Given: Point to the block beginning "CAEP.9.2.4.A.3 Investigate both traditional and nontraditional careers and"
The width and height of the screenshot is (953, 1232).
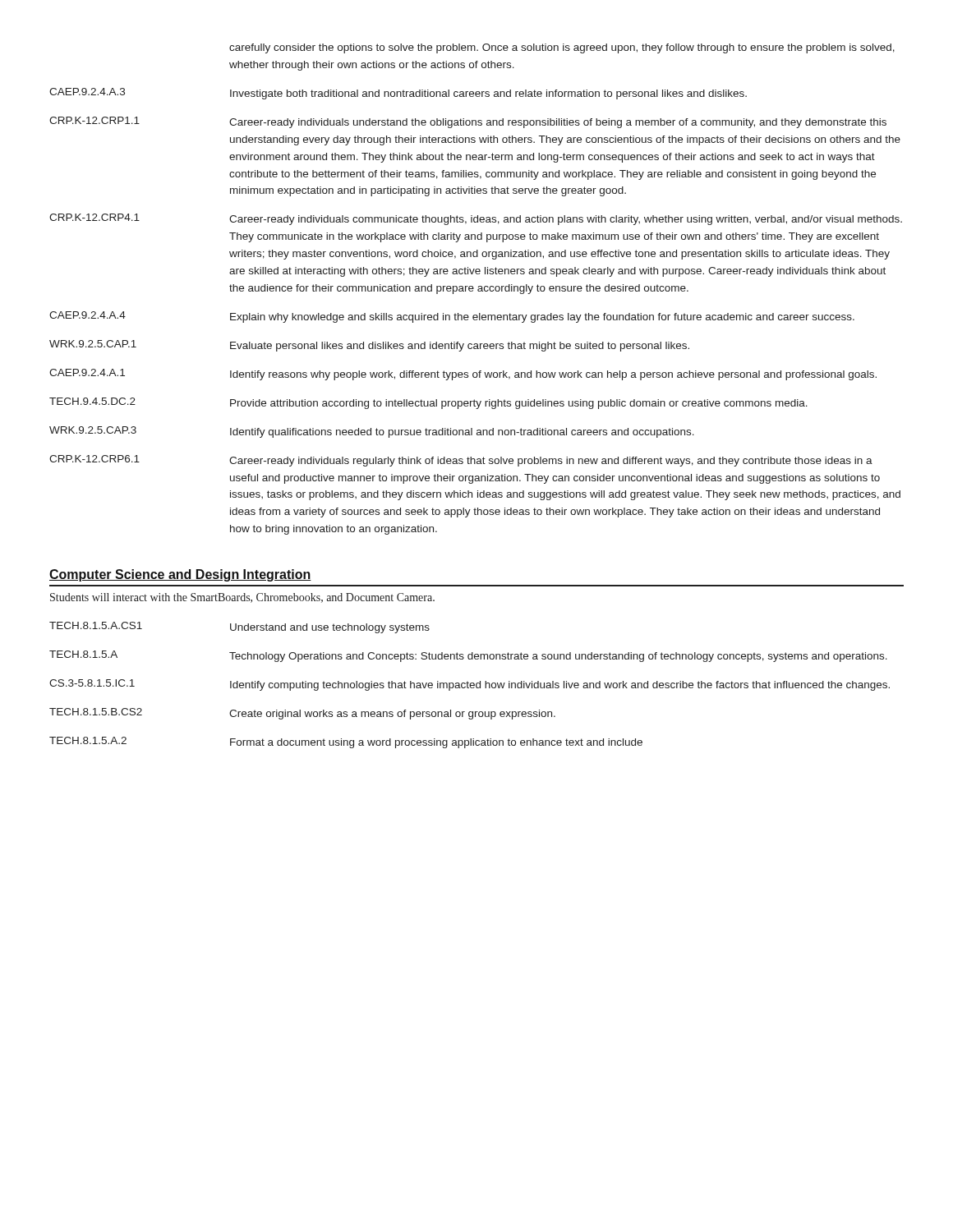Looking at the screenshot, I should (x=476, y=94).
